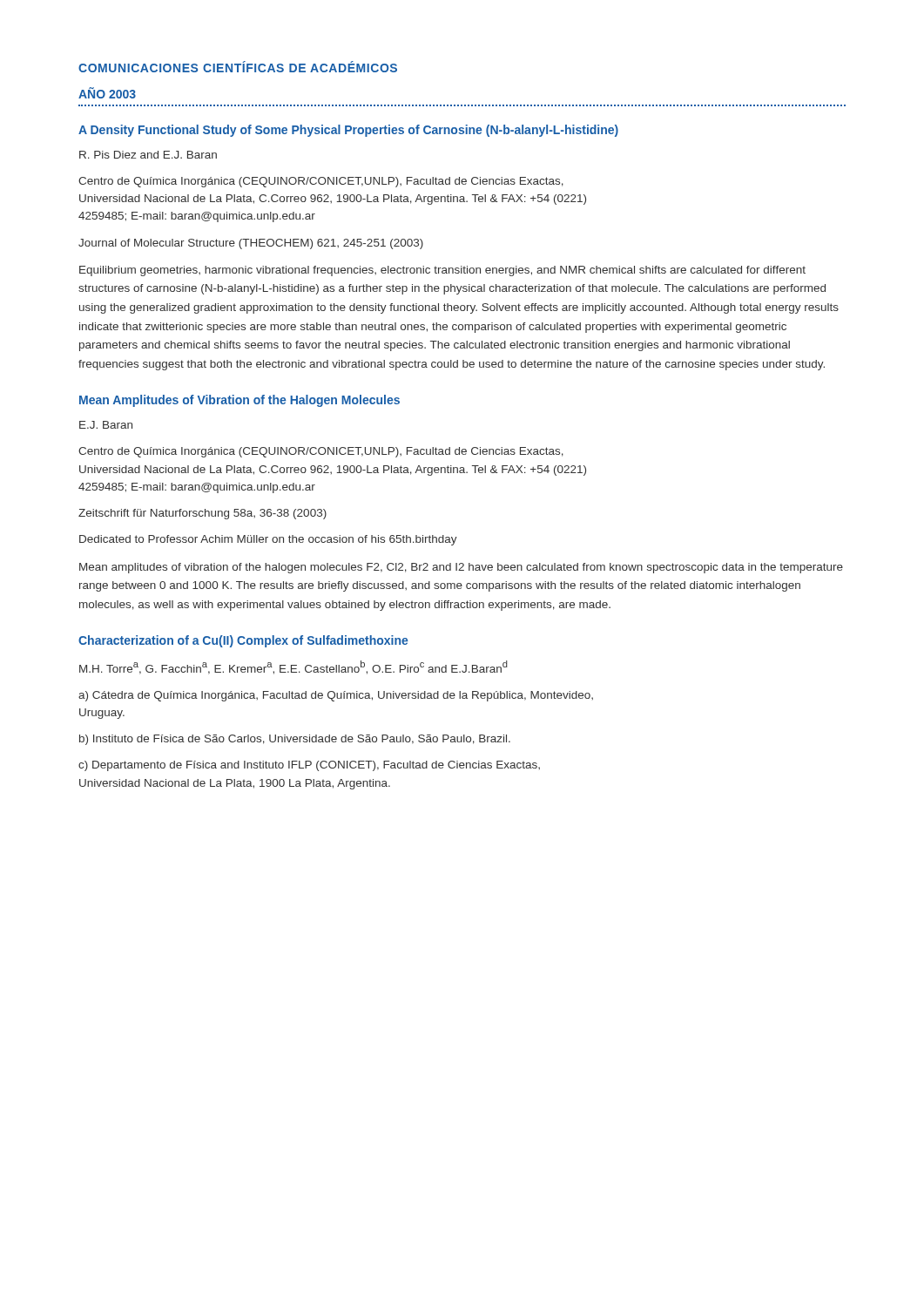Click the passage that begins "c) Departamento de Física and Instituto IFLP"

462,774
